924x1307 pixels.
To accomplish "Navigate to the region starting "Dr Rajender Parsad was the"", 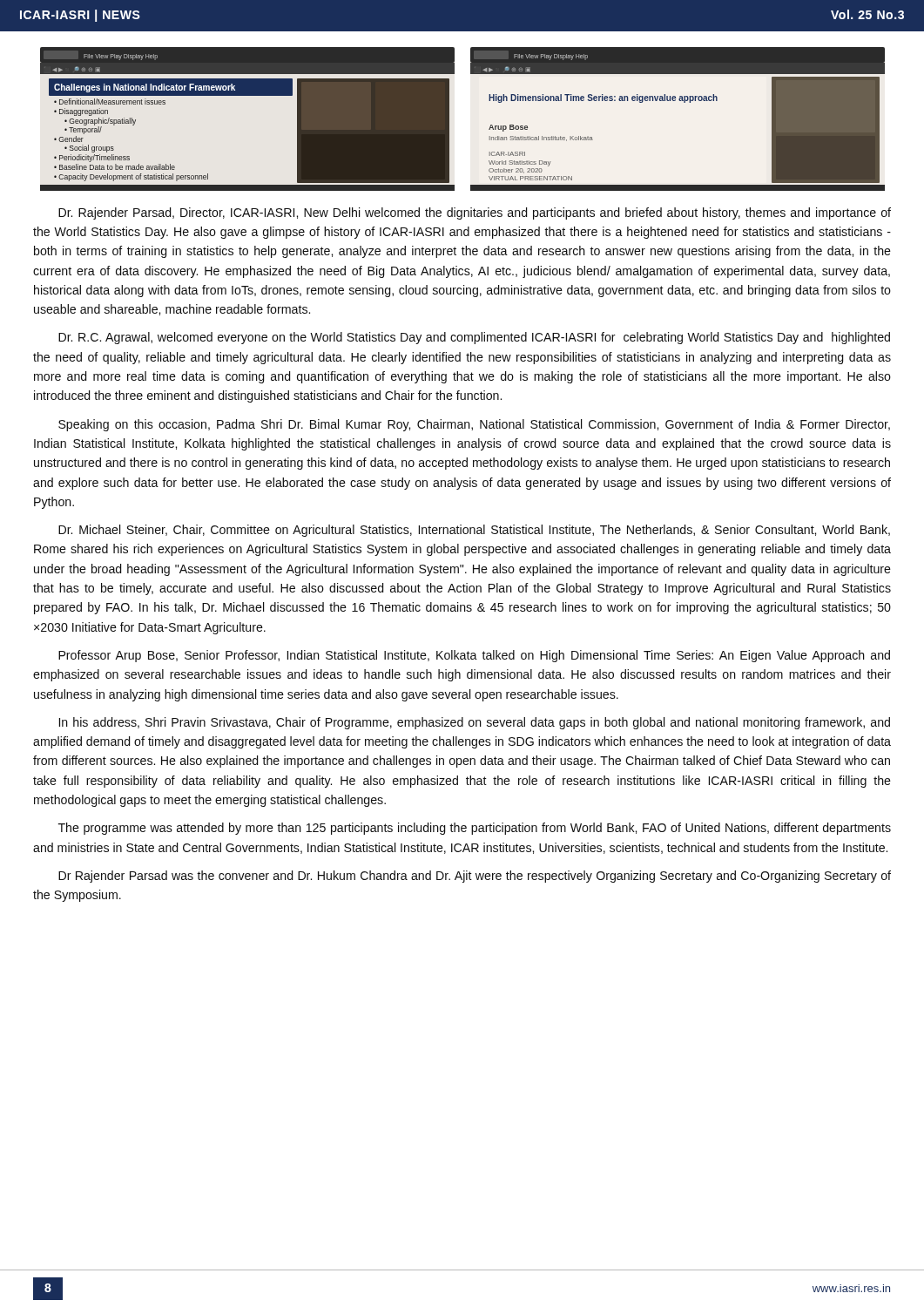I will click(462, 885).
